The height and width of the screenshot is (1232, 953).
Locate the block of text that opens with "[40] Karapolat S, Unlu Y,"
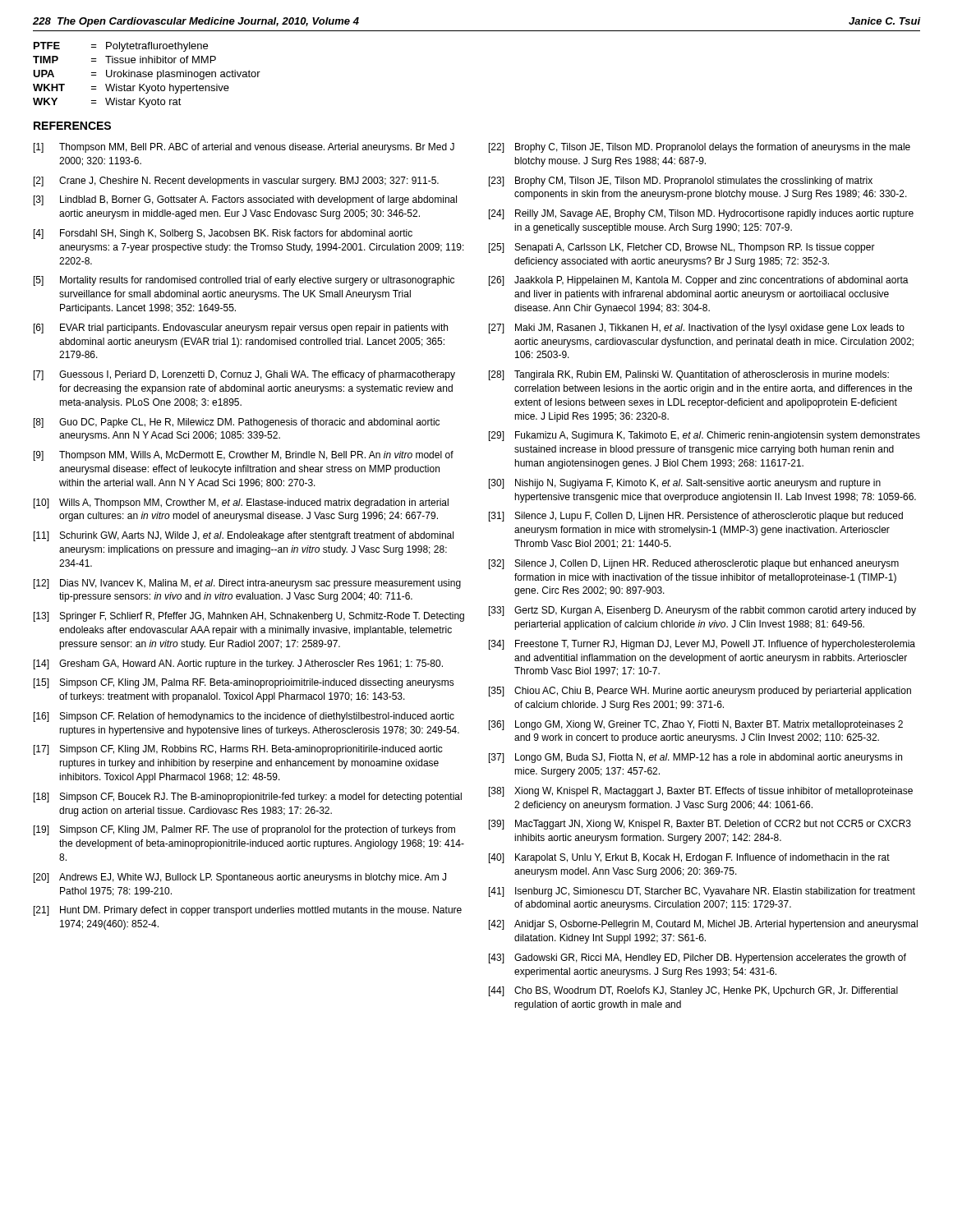(x=704, y=865)
